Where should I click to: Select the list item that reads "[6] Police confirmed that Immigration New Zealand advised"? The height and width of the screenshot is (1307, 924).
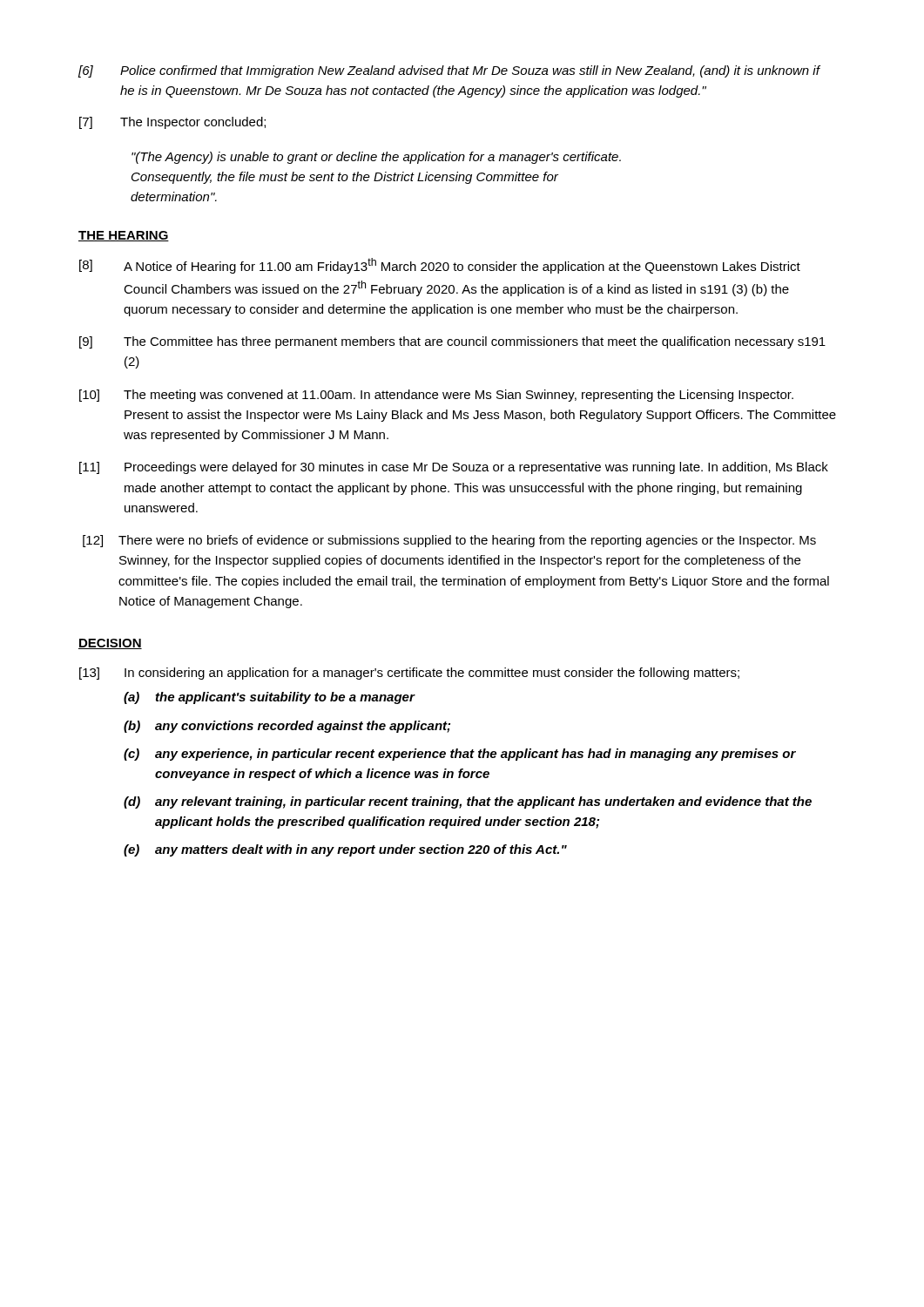coord(458,81)
